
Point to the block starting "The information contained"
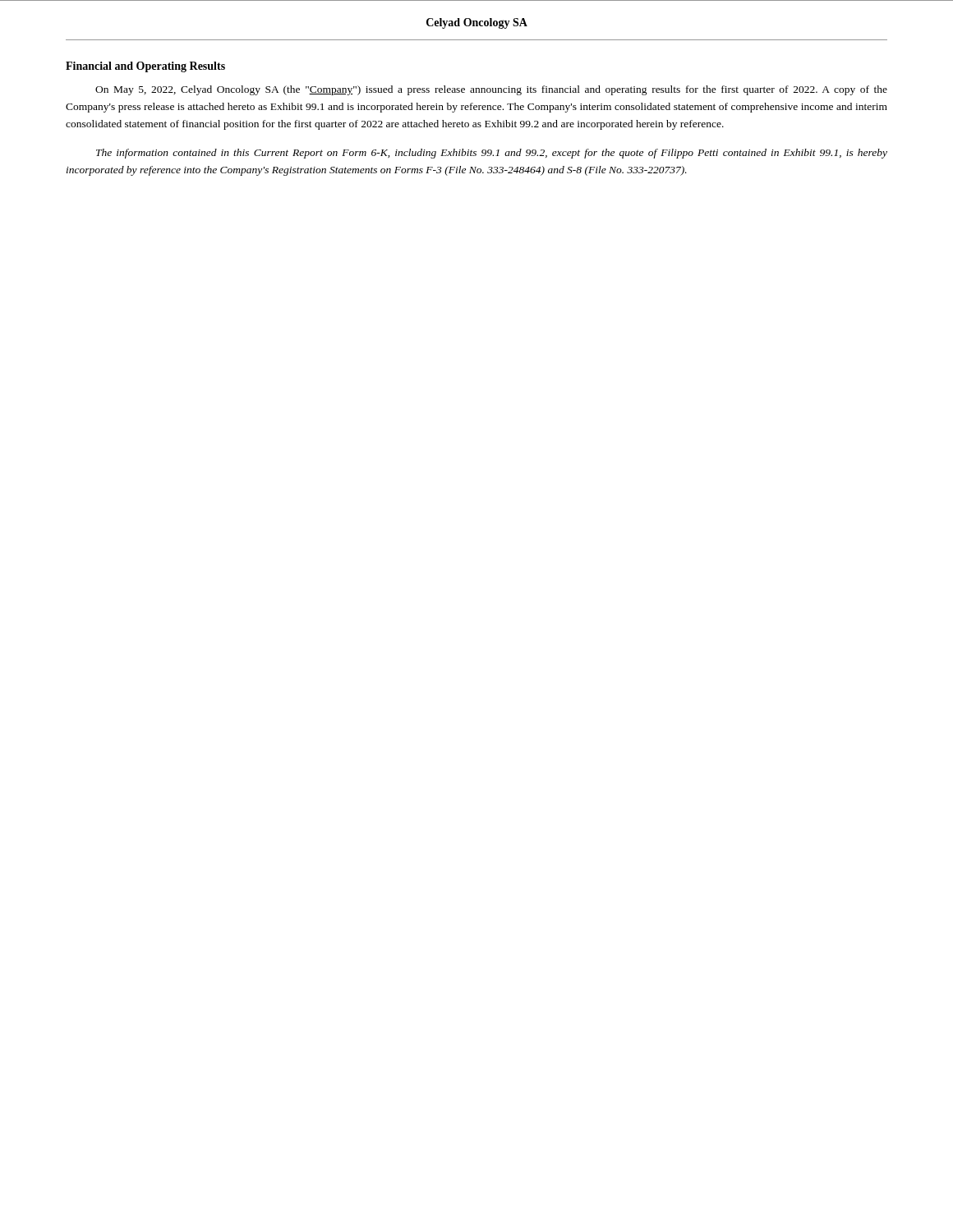[x=476, y=161]
